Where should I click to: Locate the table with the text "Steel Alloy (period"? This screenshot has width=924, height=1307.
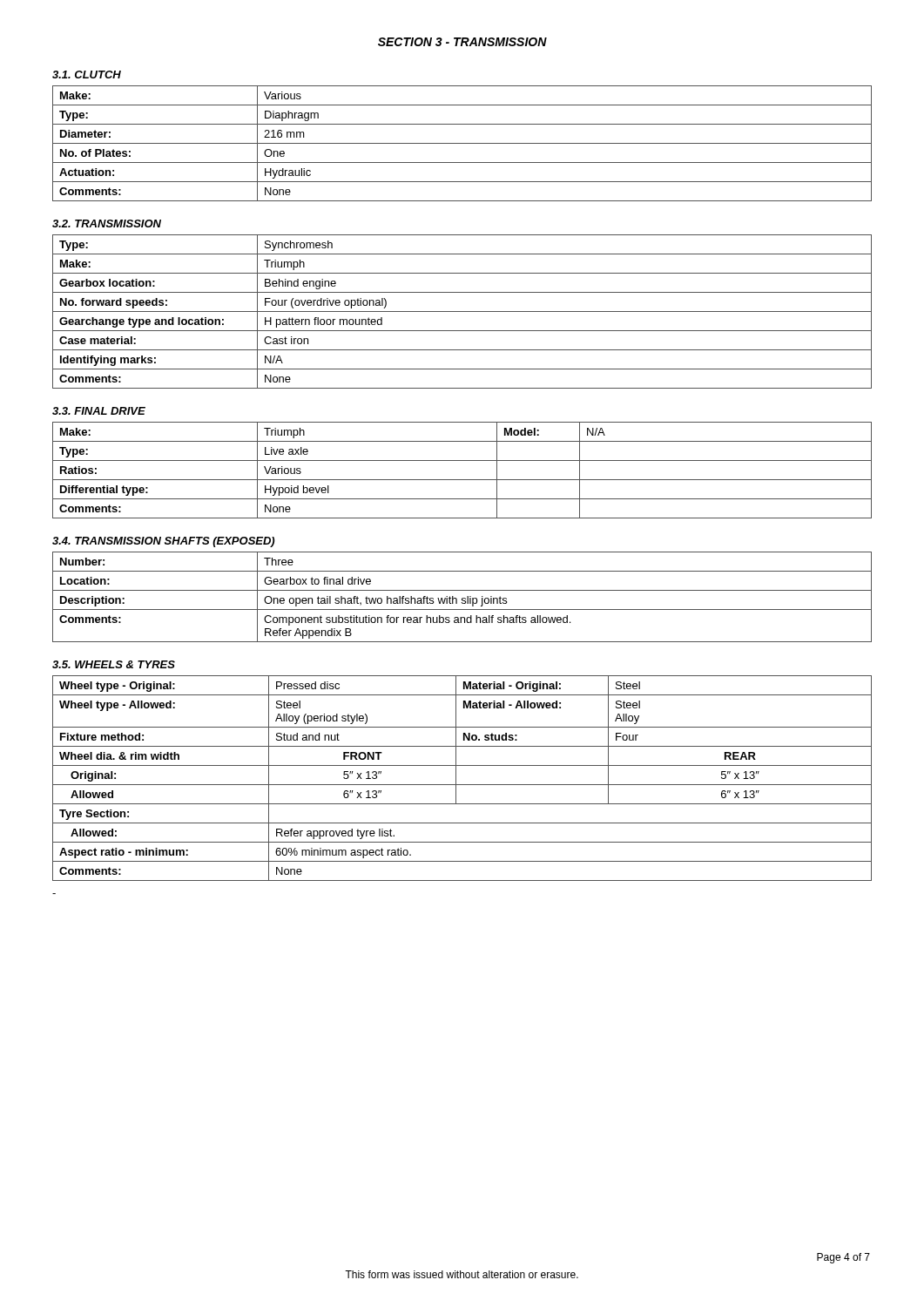pyautogui.click(x=462, y=778)
